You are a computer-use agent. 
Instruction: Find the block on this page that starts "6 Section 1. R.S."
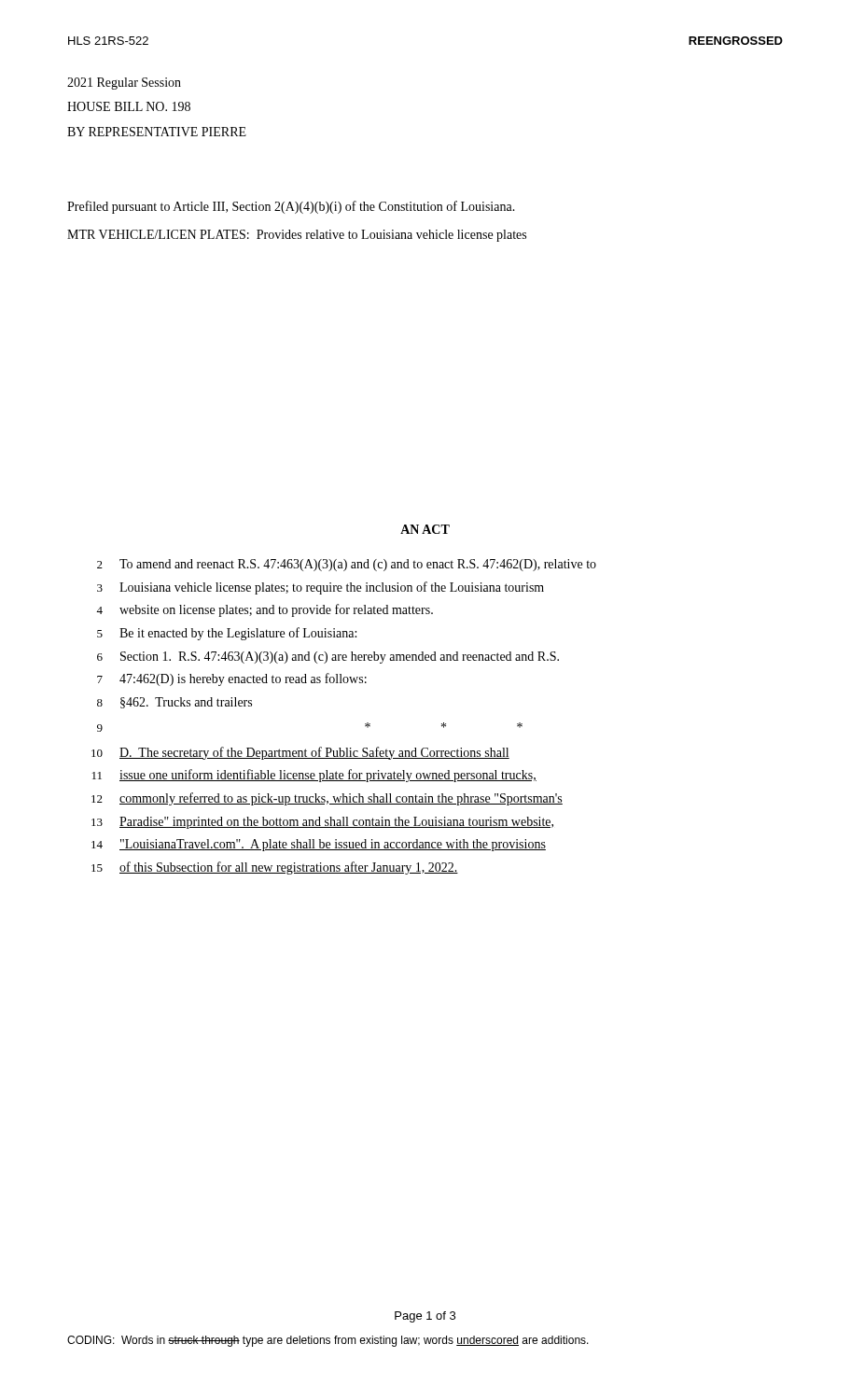[425, 657]
